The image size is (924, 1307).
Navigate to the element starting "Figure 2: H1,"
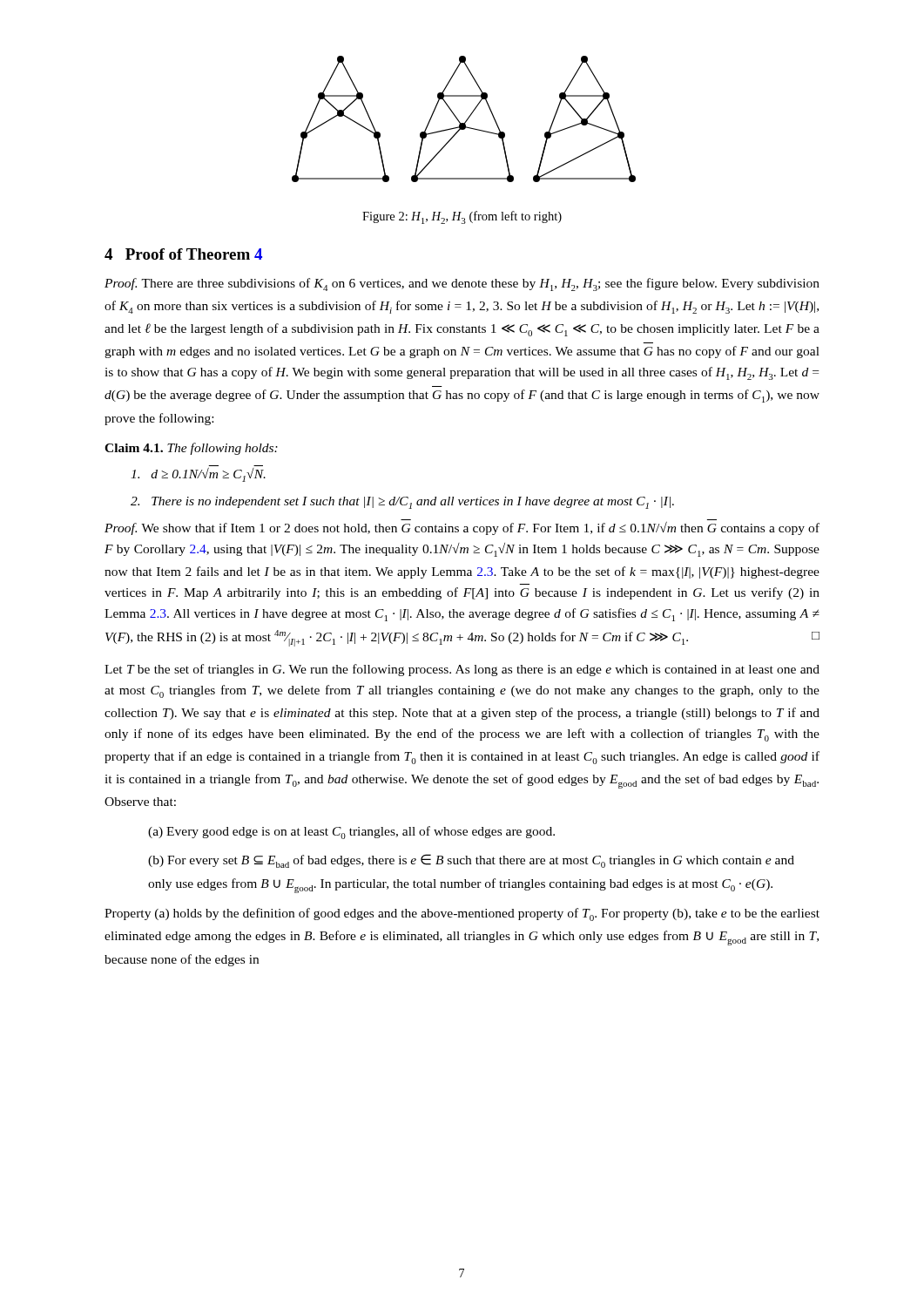(462, 217)
